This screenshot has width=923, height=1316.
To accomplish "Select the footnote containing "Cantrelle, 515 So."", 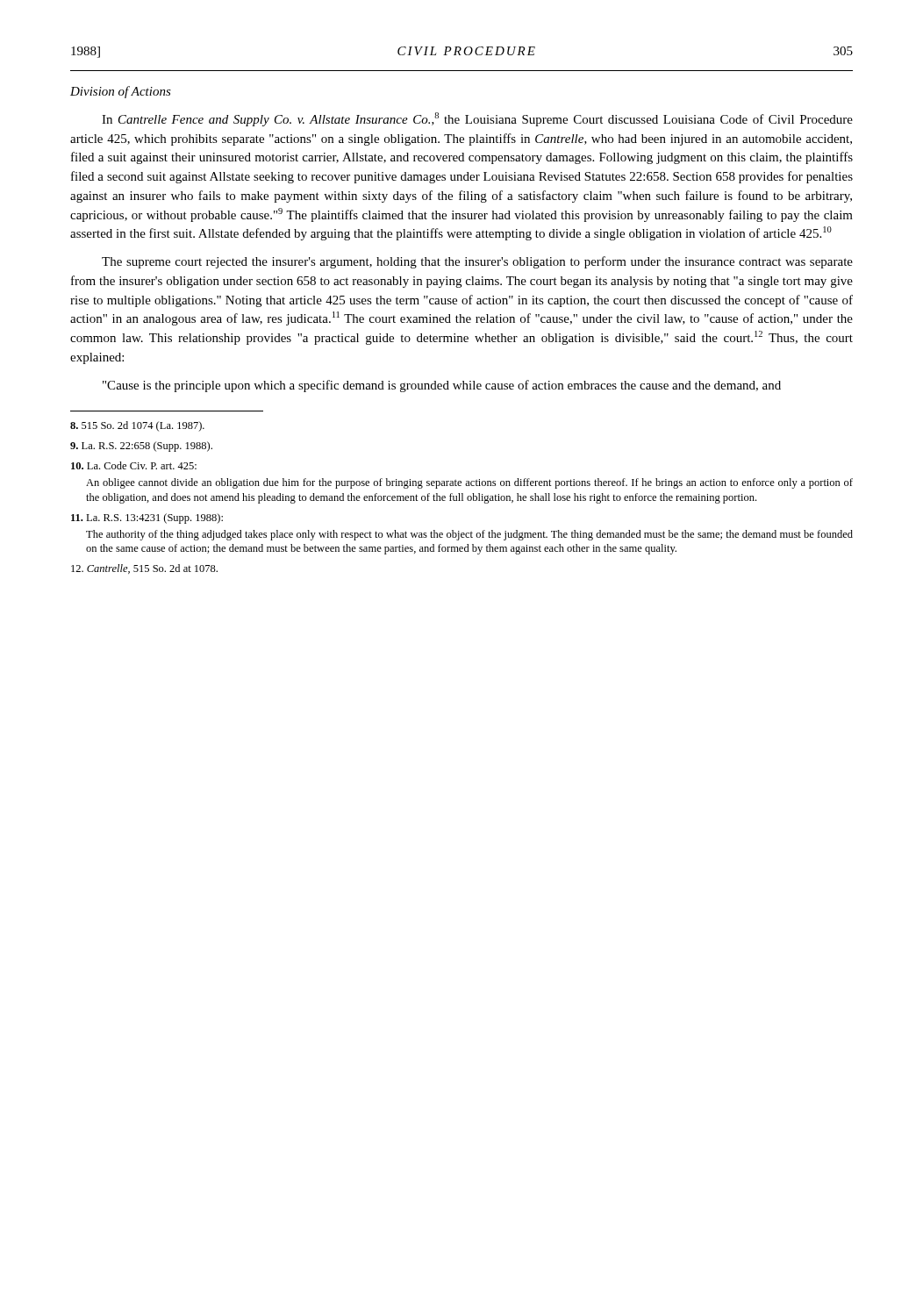I will pos(144,569).
